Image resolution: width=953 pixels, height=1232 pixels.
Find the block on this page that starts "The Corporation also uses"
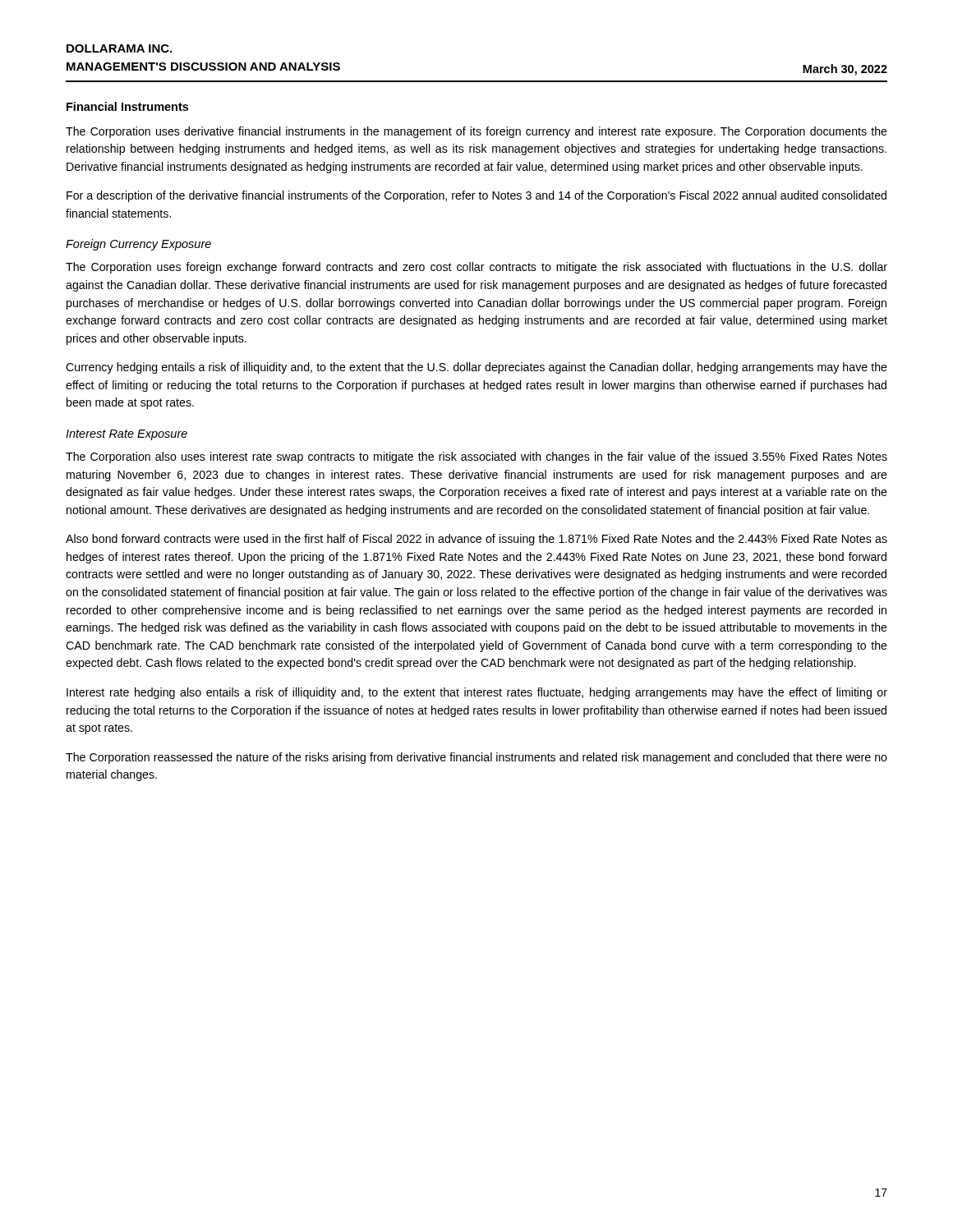(x=476, y=483)
